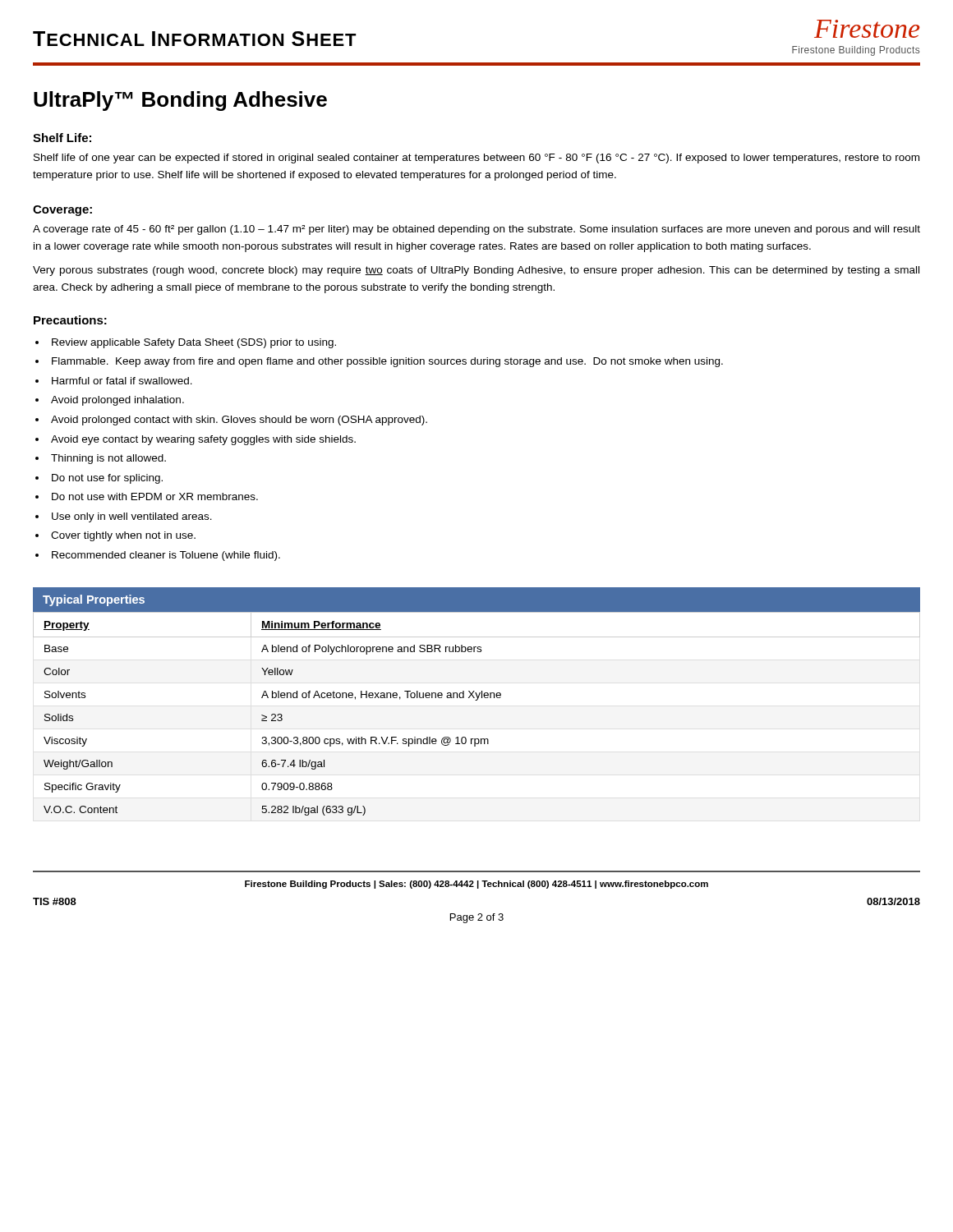The image size is (953, 1232).
Task: Find the section header that says "Typical Properties"
Action: pos(94,599)
